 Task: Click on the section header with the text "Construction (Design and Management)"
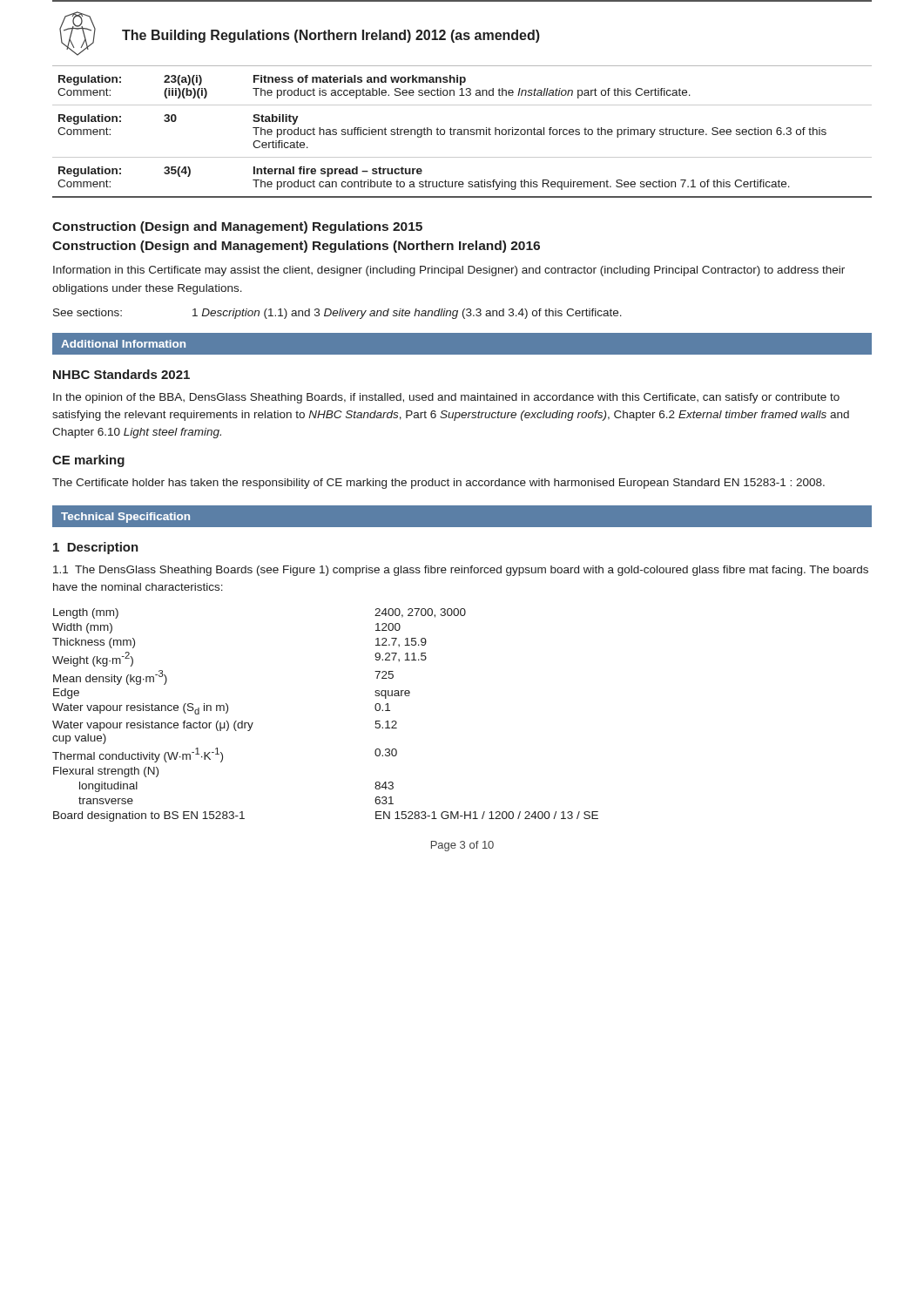pyautogui.click(x=296, y=236)
